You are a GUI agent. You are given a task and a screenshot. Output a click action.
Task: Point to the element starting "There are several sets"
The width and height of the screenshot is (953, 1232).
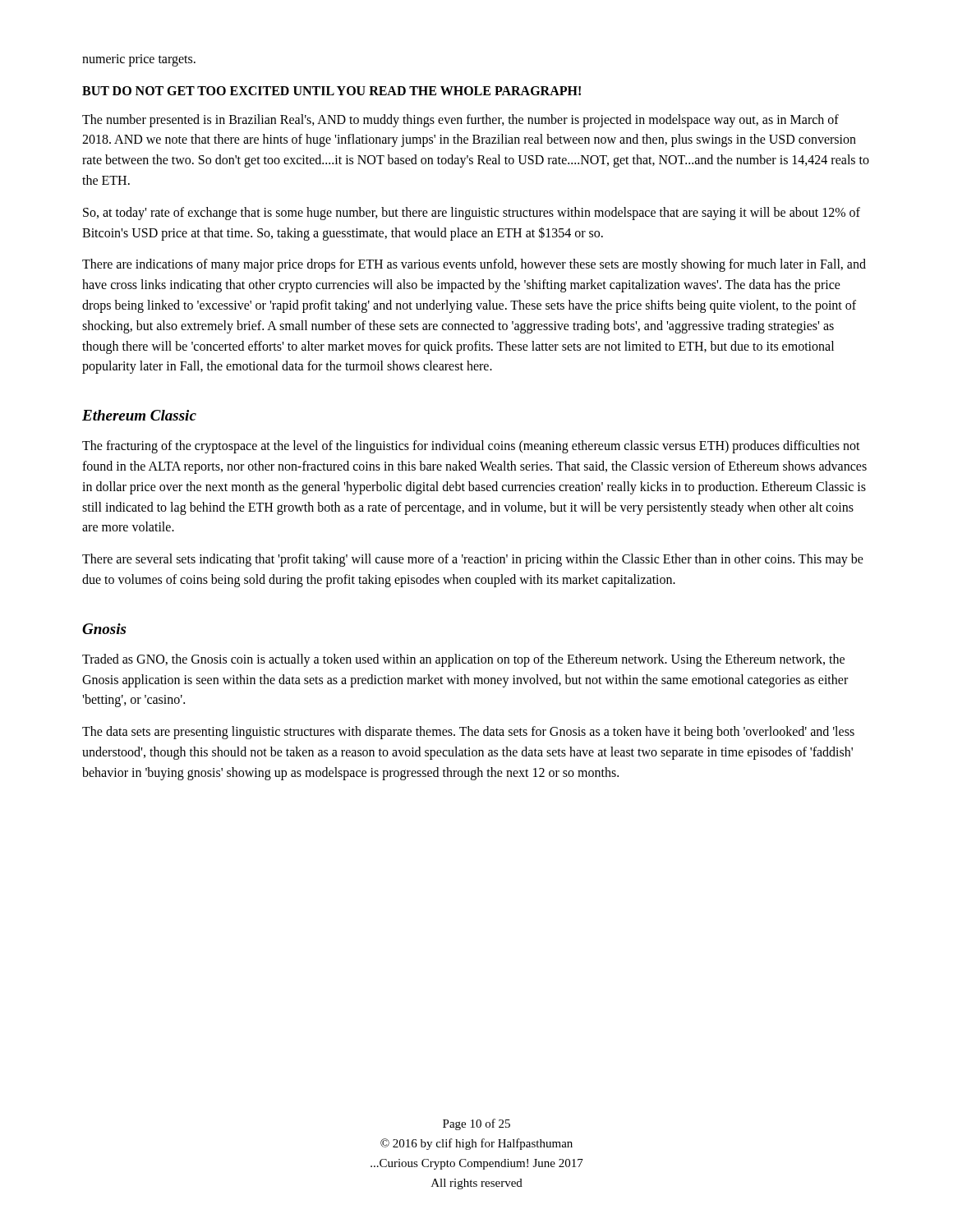click(473, 569)
